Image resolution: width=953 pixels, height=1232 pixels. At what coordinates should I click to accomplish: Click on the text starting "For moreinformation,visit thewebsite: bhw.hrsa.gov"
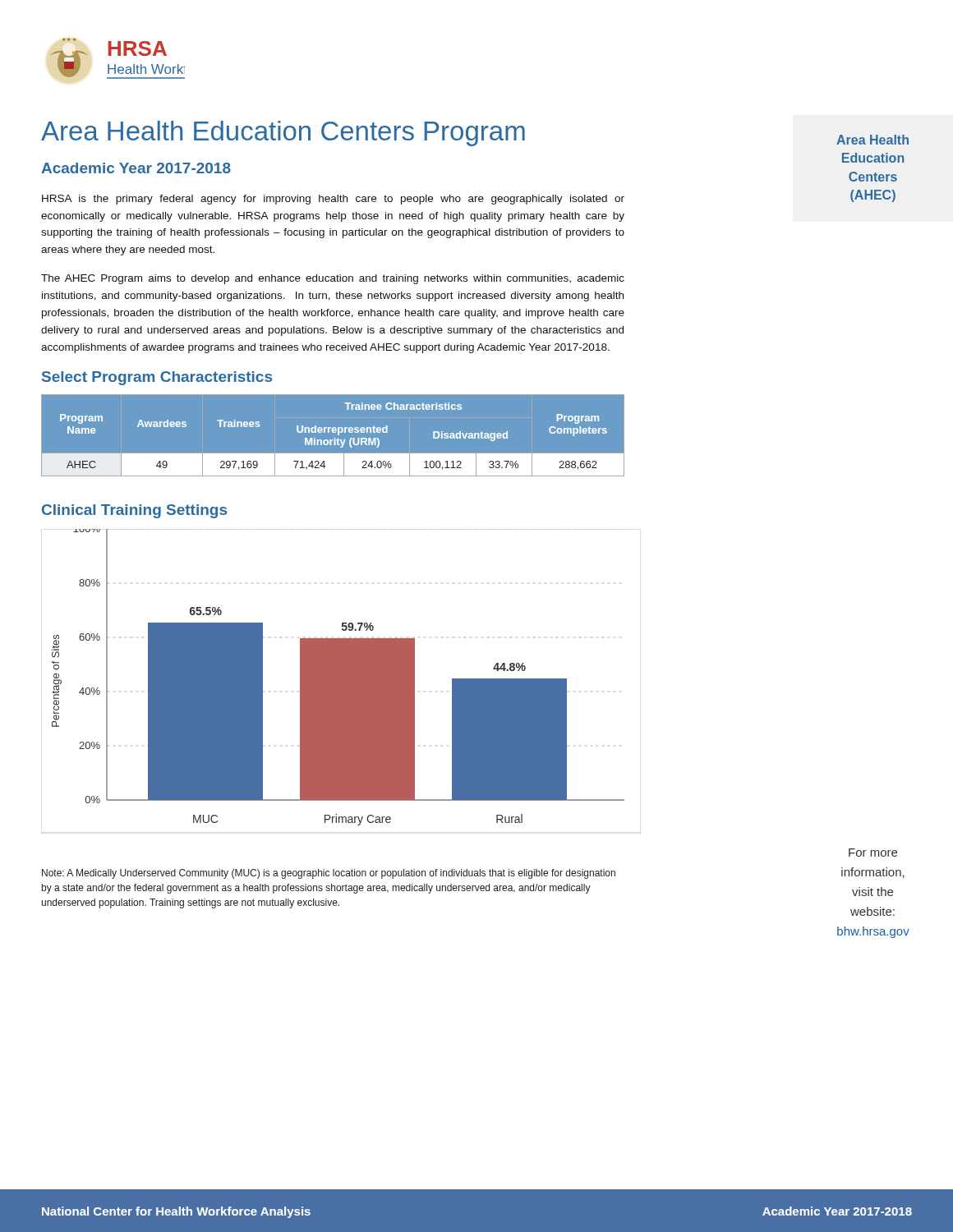(x=873, y=892)
